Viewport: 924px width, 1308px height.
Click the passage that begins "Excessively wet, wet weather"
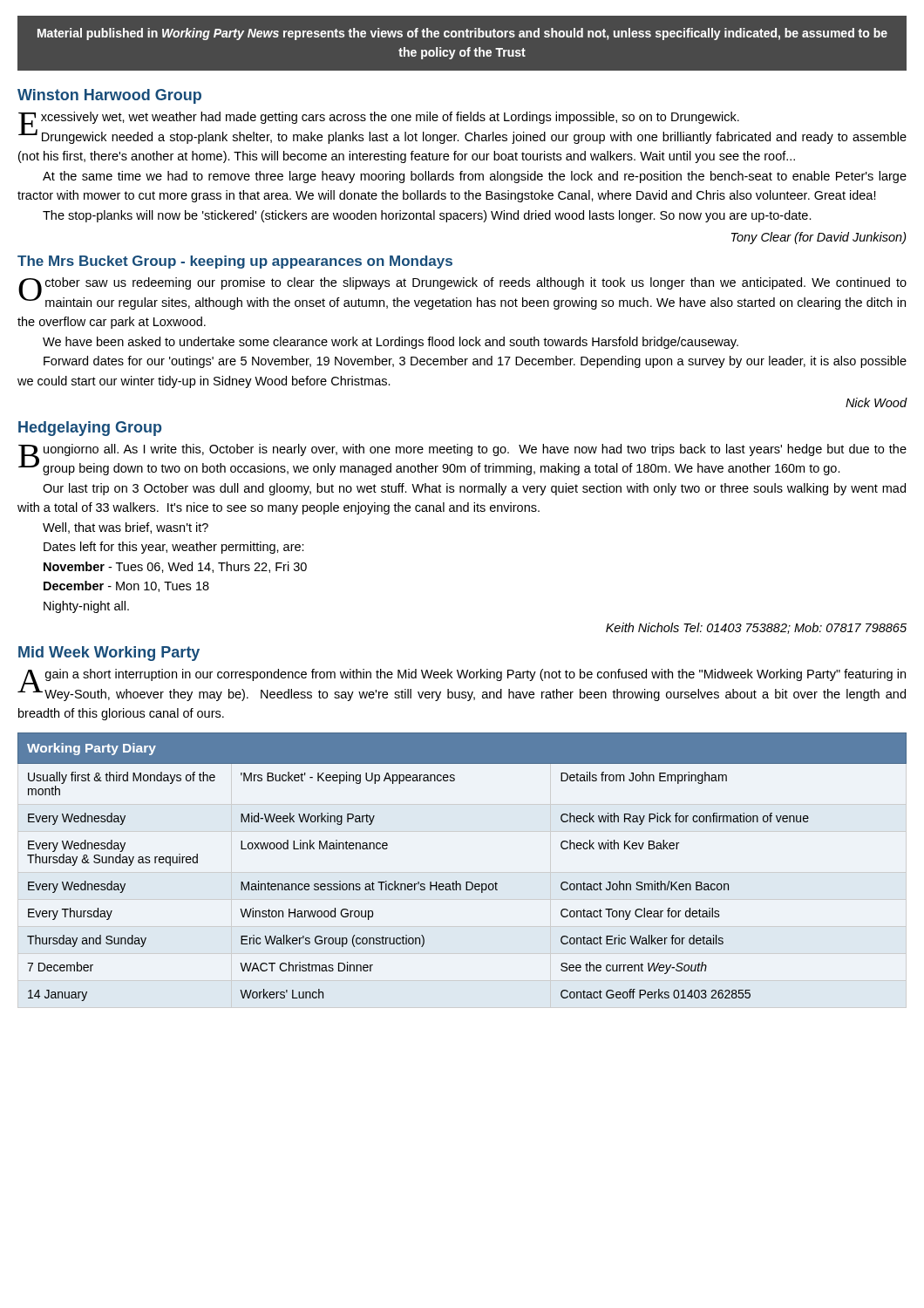point(462,166)
